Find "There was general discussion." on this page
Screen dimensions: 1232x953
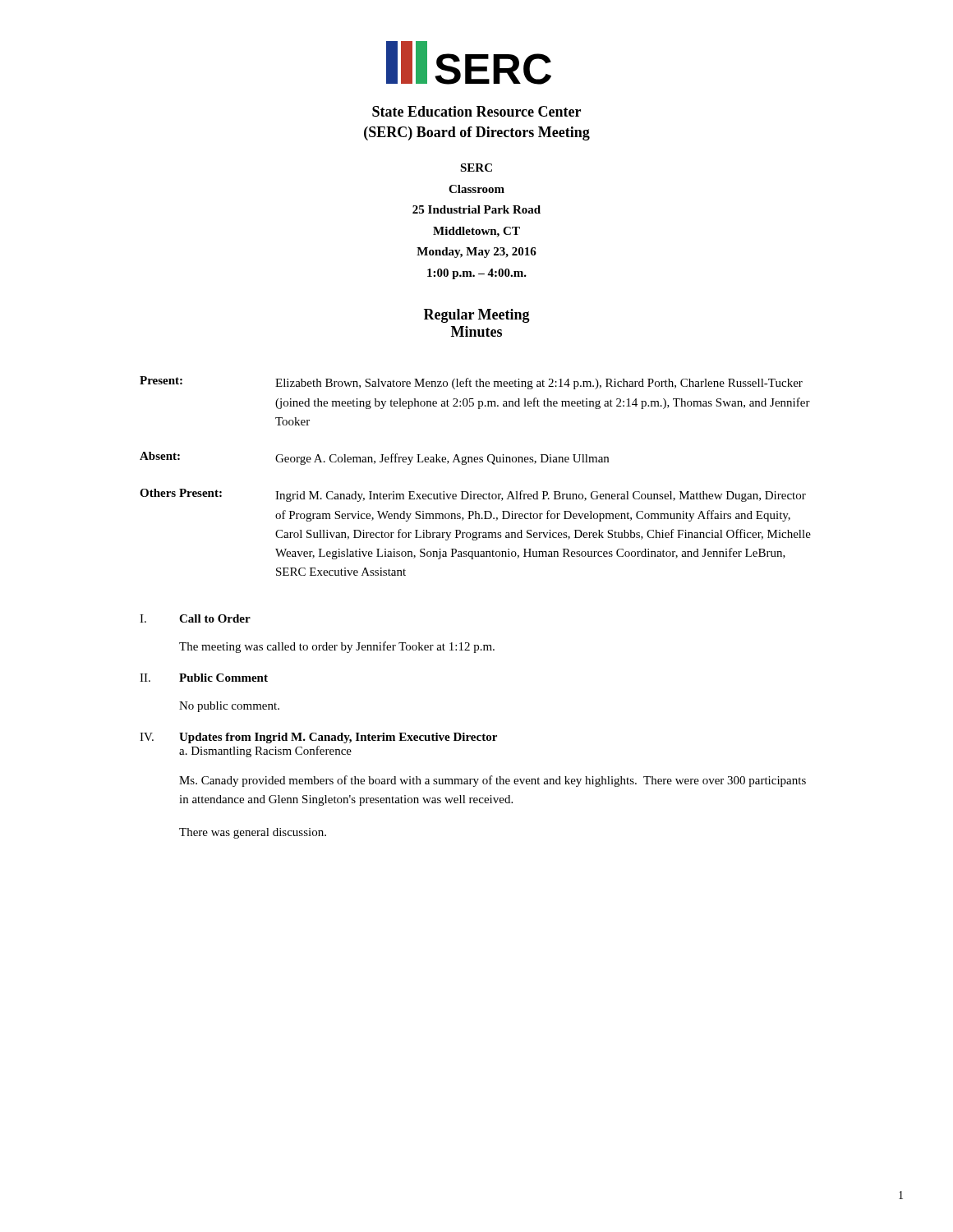pyautogui.click(x=253, y=832)
